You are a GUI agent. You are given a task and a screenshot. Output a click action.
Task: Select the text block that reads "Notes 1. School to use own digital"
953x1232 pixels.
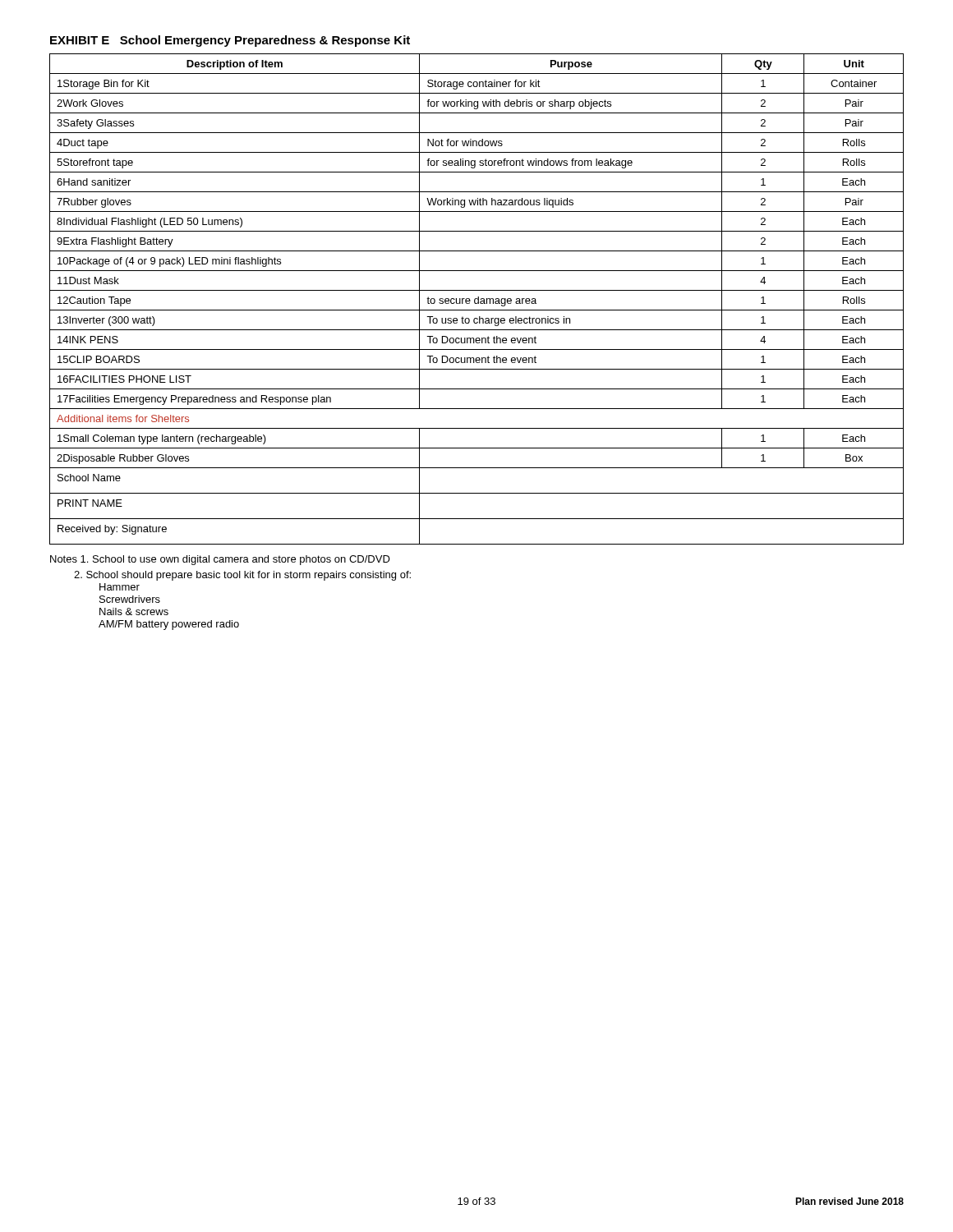(x=220, y=559)
